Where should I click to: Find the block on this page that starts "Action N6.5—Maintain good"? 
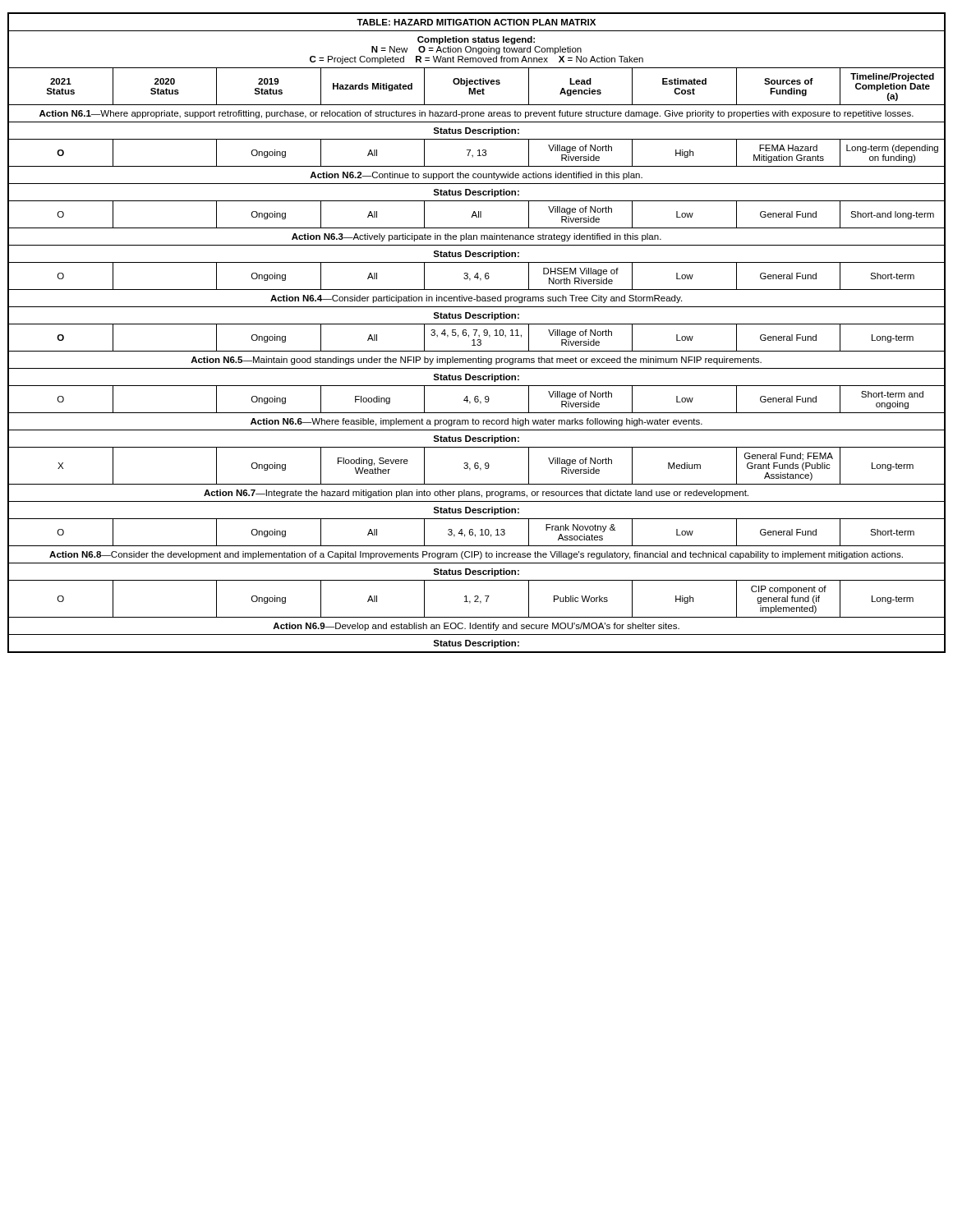476,360
